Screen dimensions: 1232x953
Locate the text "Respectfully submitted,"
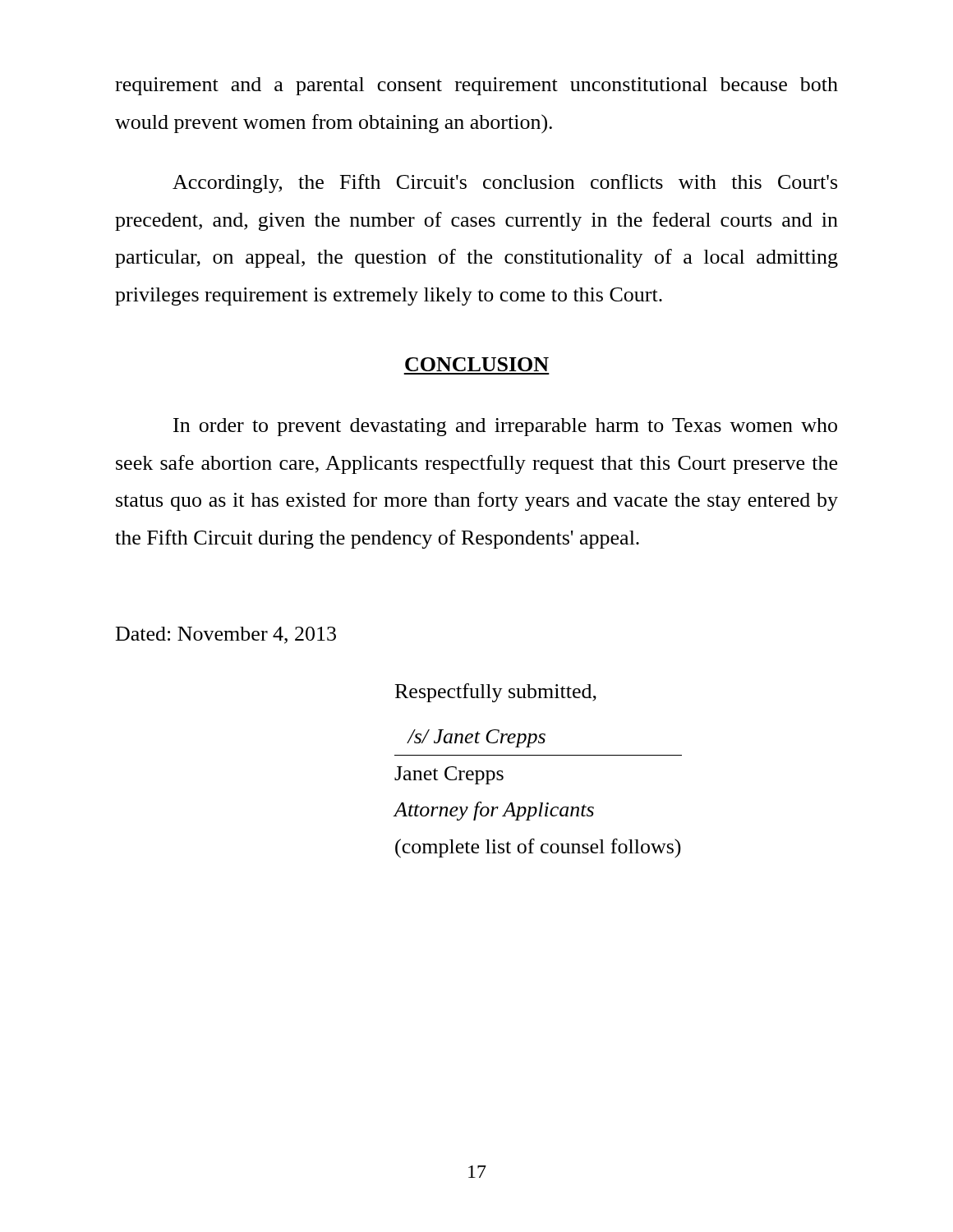click(x=496, y=691)
